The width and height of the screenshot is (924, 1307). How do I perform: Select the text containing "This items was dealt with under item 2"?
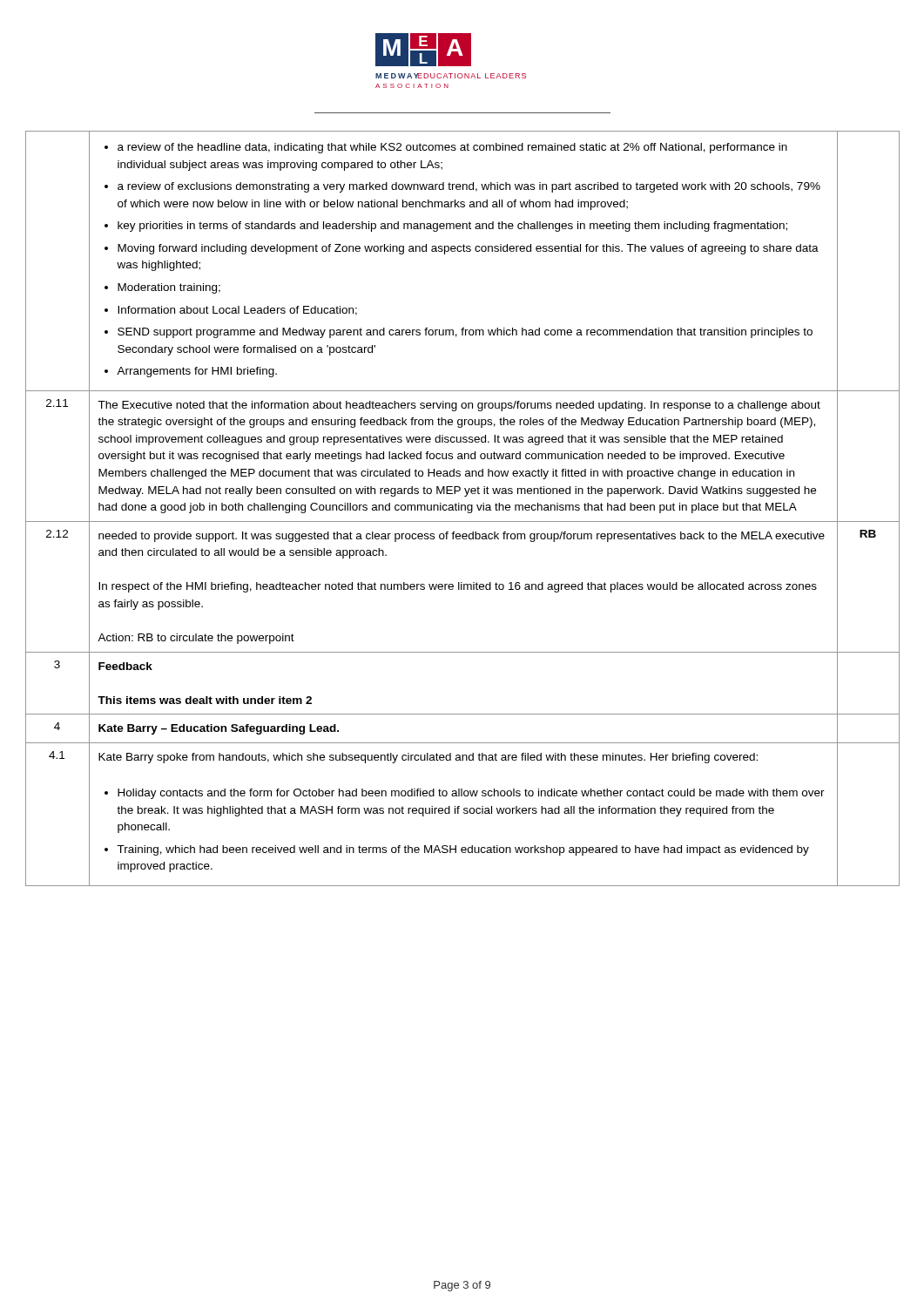point(205,700)
